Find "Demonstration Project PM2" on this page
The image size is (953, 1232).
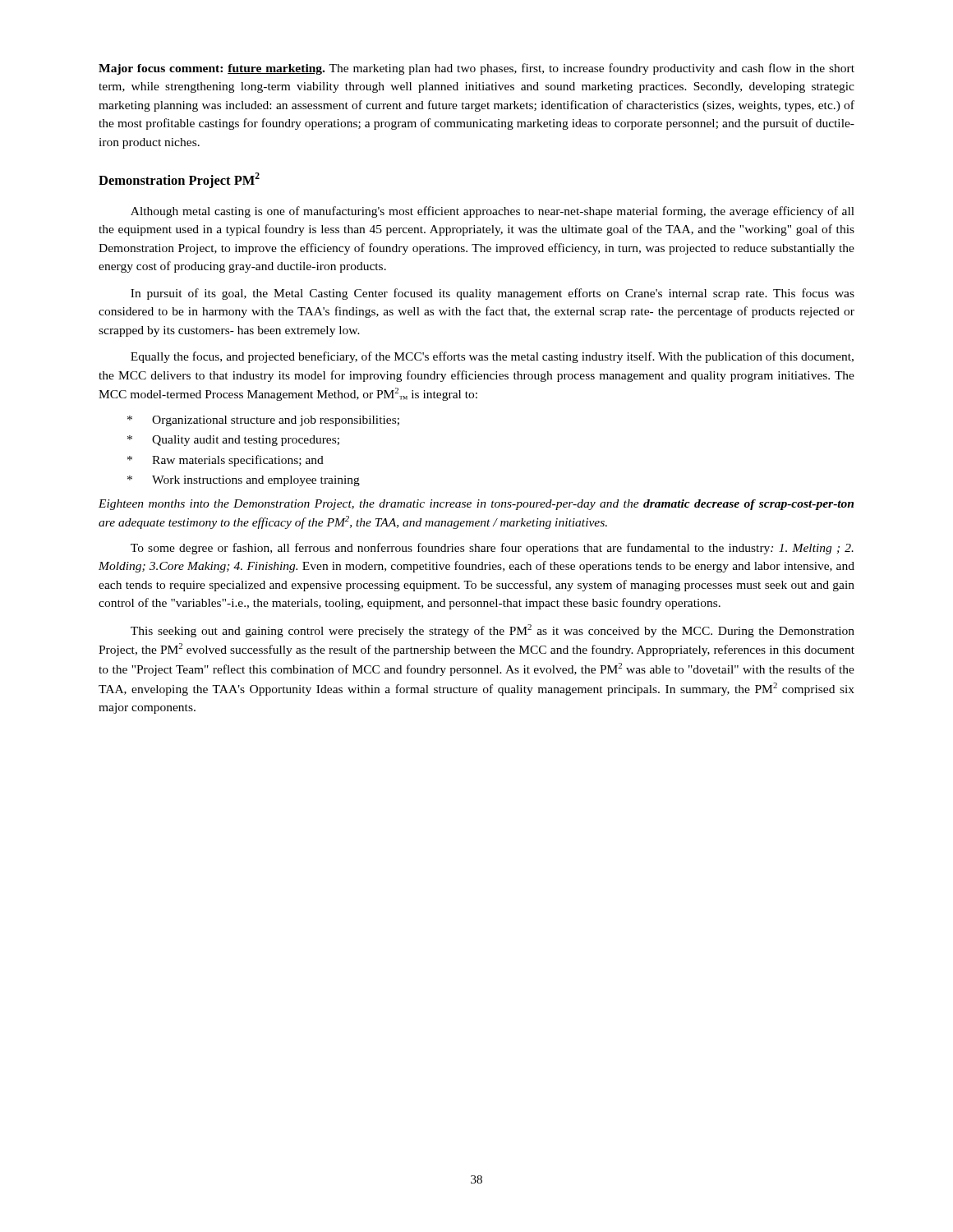[x=179, y=180]
